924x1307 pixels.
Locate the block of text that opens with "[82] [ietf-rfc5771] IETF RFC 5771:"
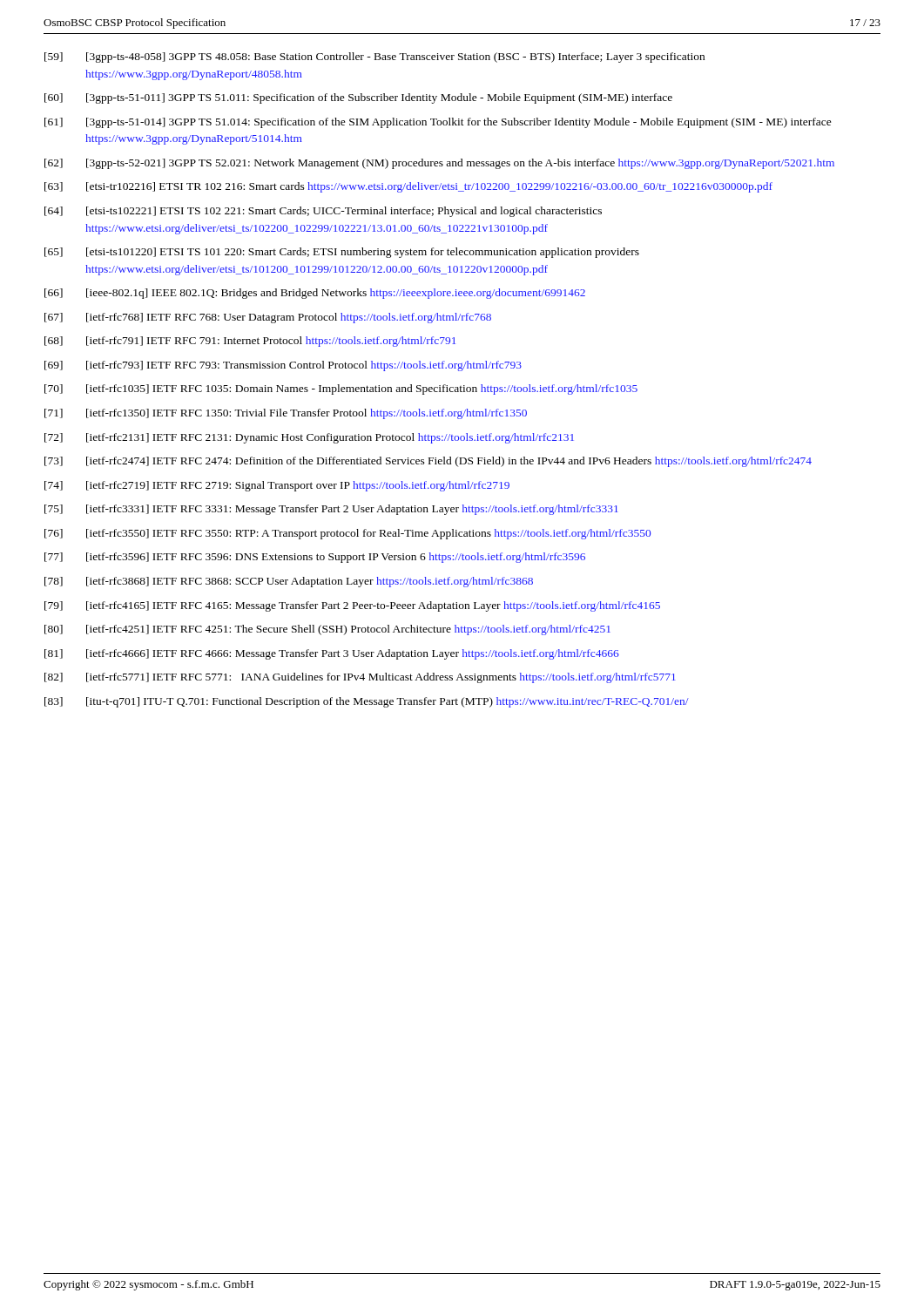tap(462, 677)
